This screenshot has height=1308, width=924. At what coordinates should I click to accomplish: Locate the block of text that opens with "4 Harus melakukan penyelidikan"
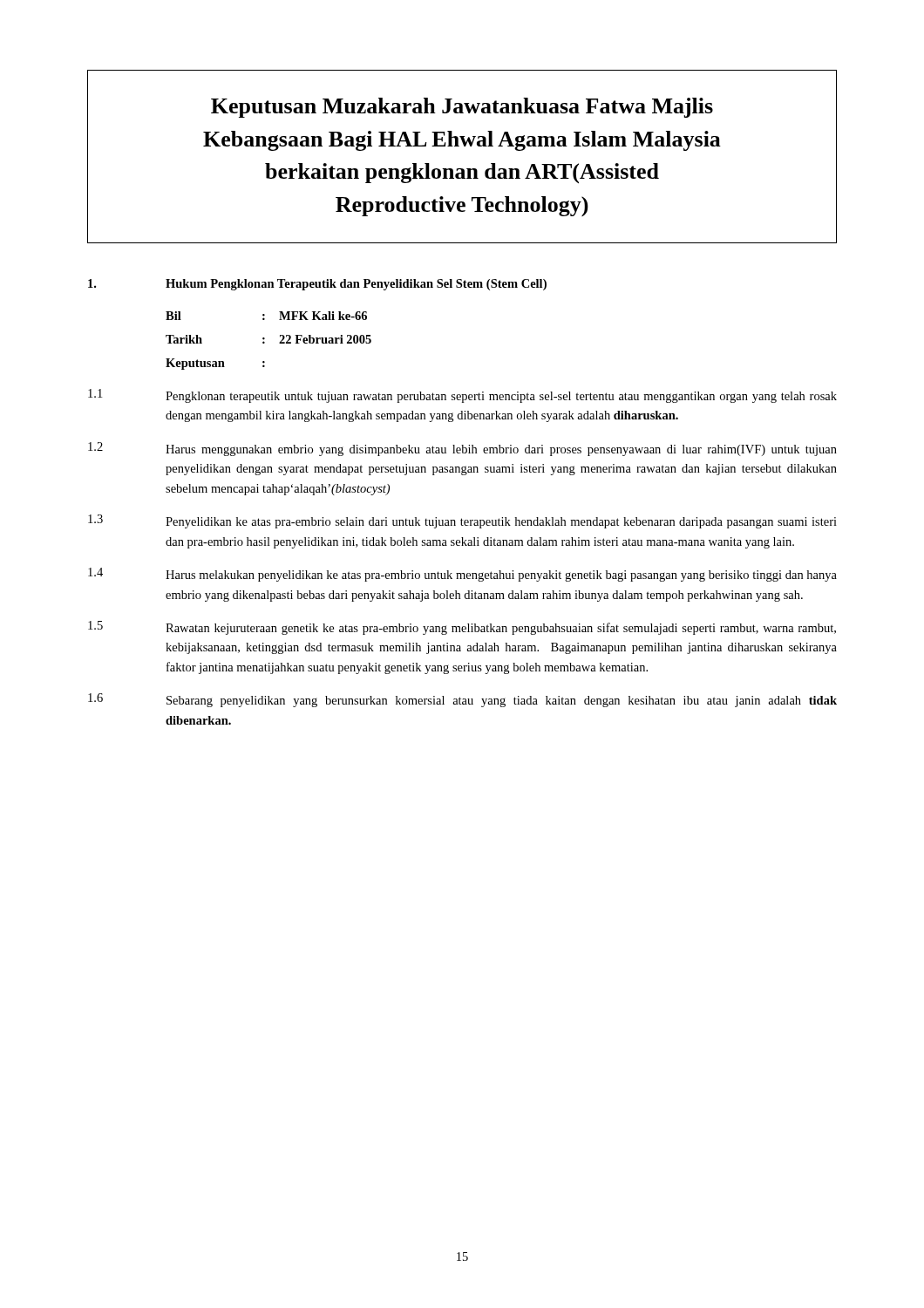click(462, 585)
